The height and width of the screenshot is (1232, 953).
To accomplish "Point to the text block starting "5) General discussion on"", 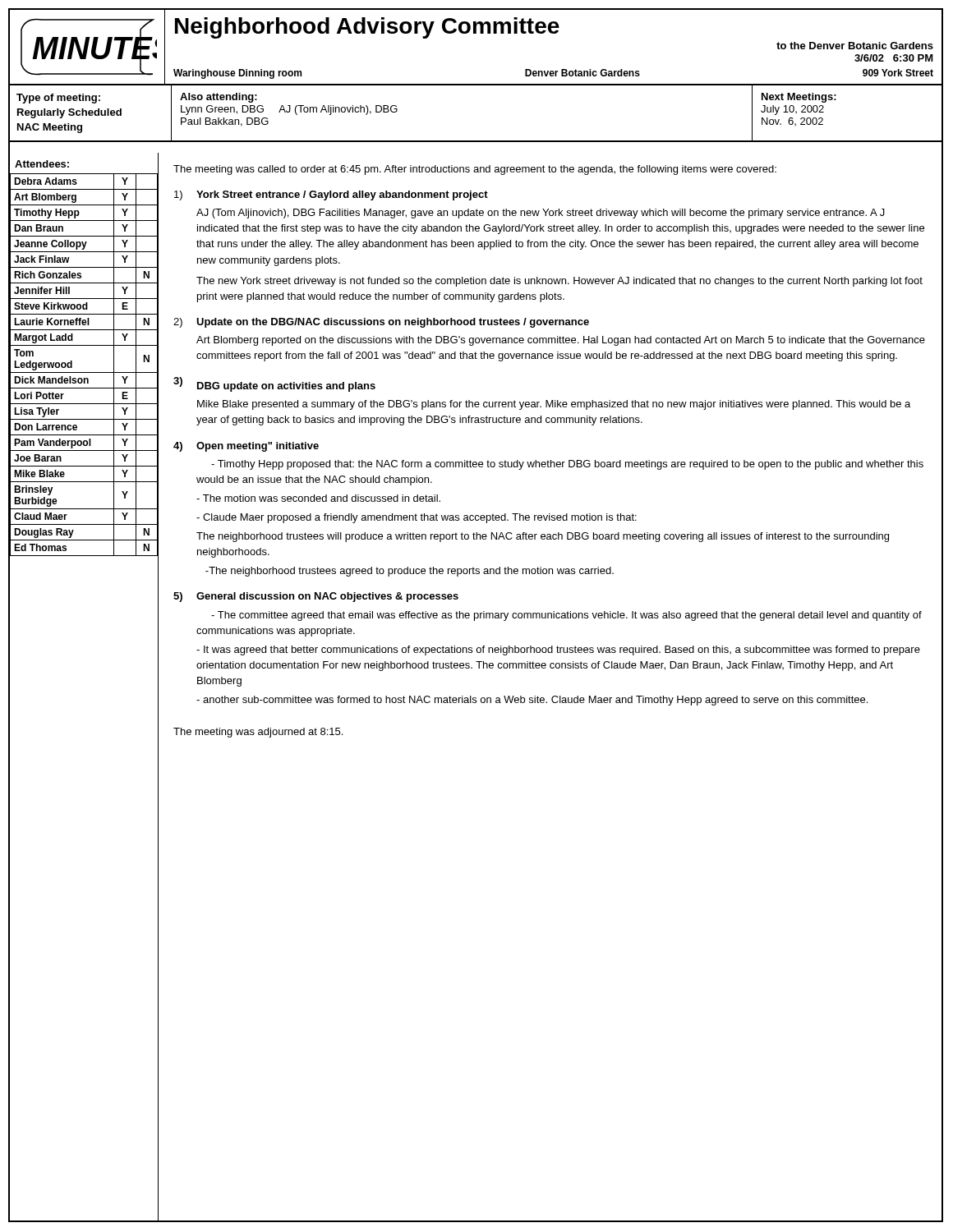I will [550, 648].
